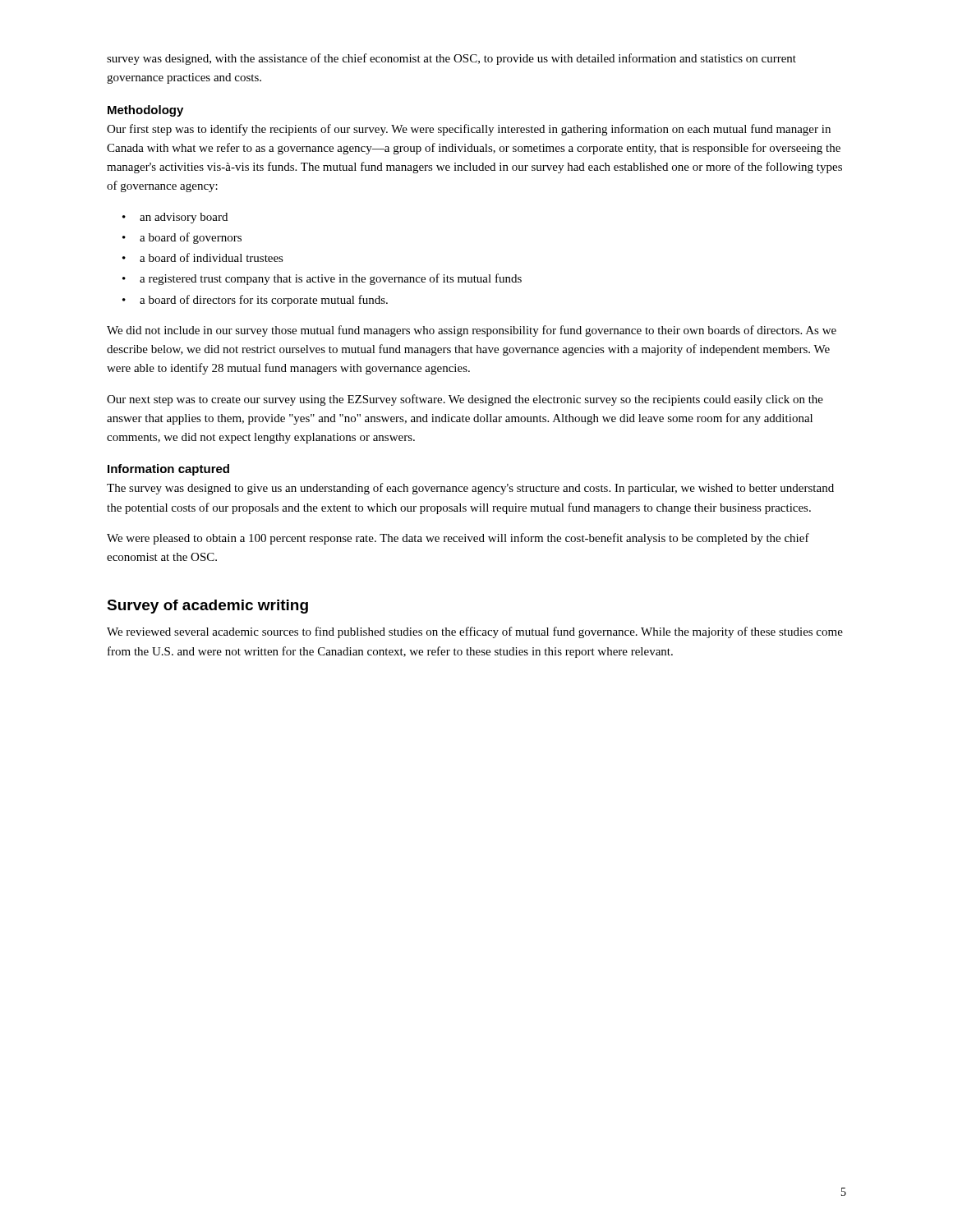Find "Survey of academic writing" on this page
Viewport: 953px width, 1232px height.
208,605
